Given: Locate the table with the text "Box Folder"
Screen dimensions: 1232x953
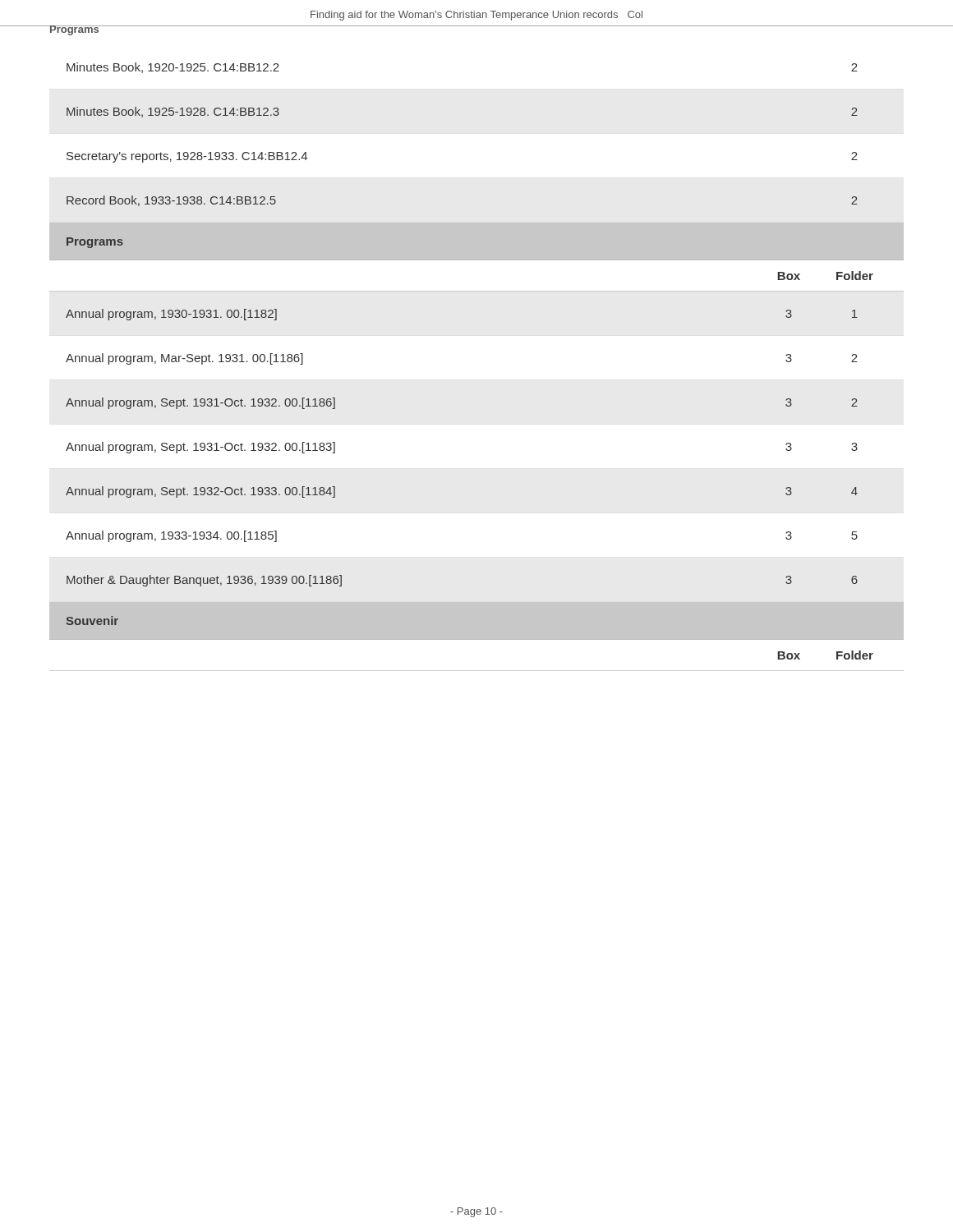Looking at the screenshot, I should pyautogui.click(x=476, y=655).
